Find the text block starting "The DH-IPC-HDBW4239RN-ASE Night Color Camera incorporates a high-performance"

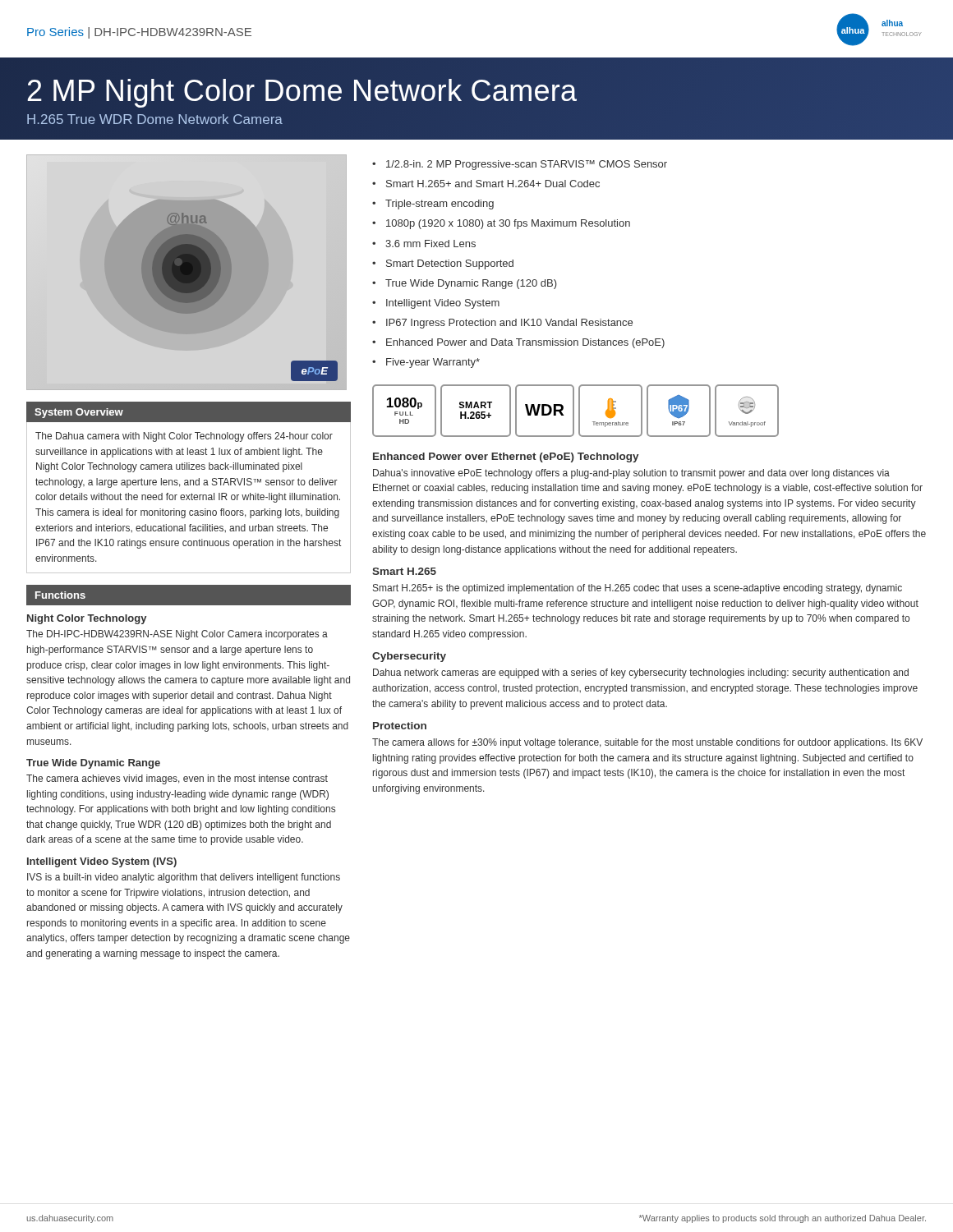(189, 688)
